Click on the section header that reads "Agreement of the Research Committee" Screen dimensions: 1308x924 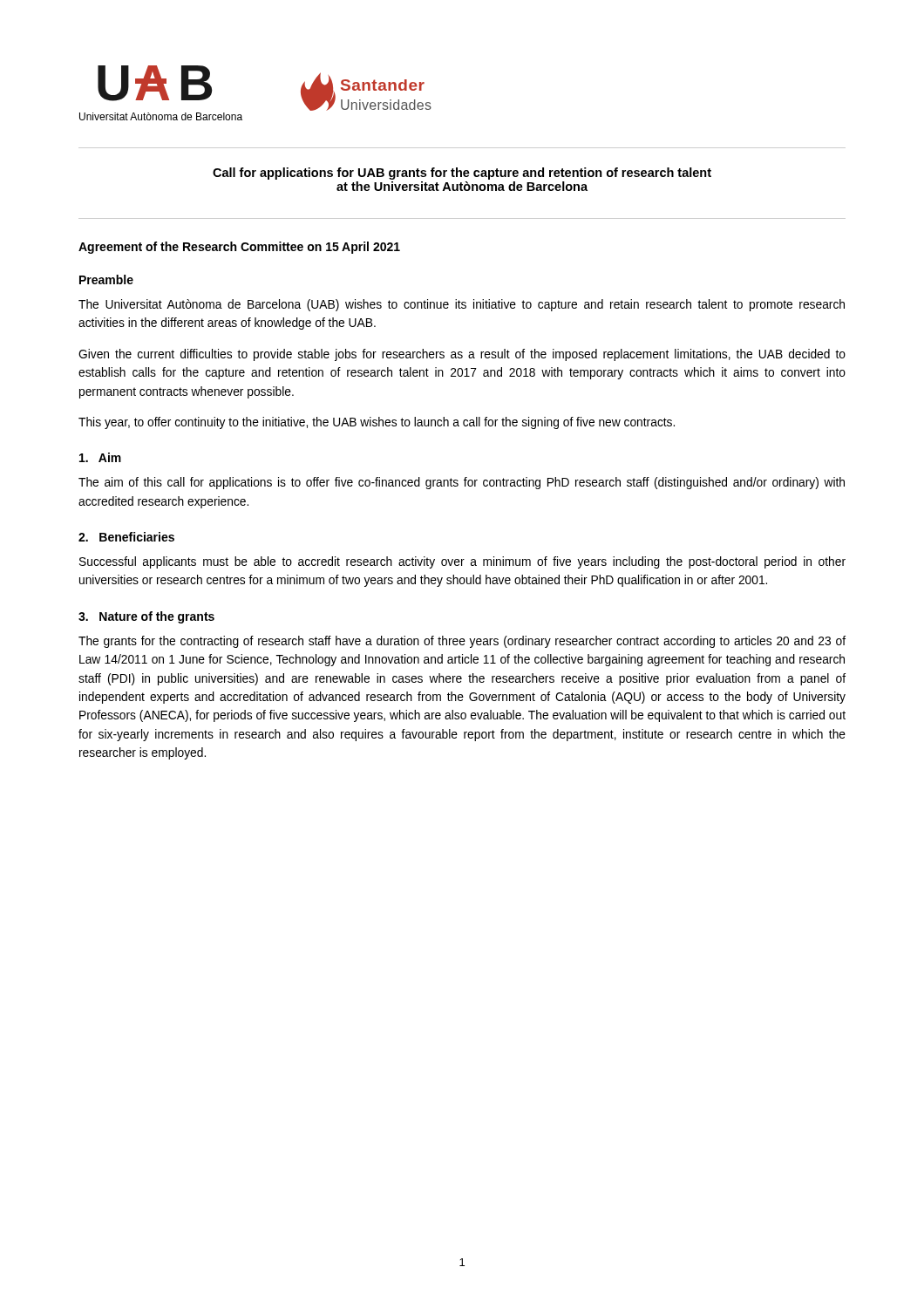(x=239, y=247)
